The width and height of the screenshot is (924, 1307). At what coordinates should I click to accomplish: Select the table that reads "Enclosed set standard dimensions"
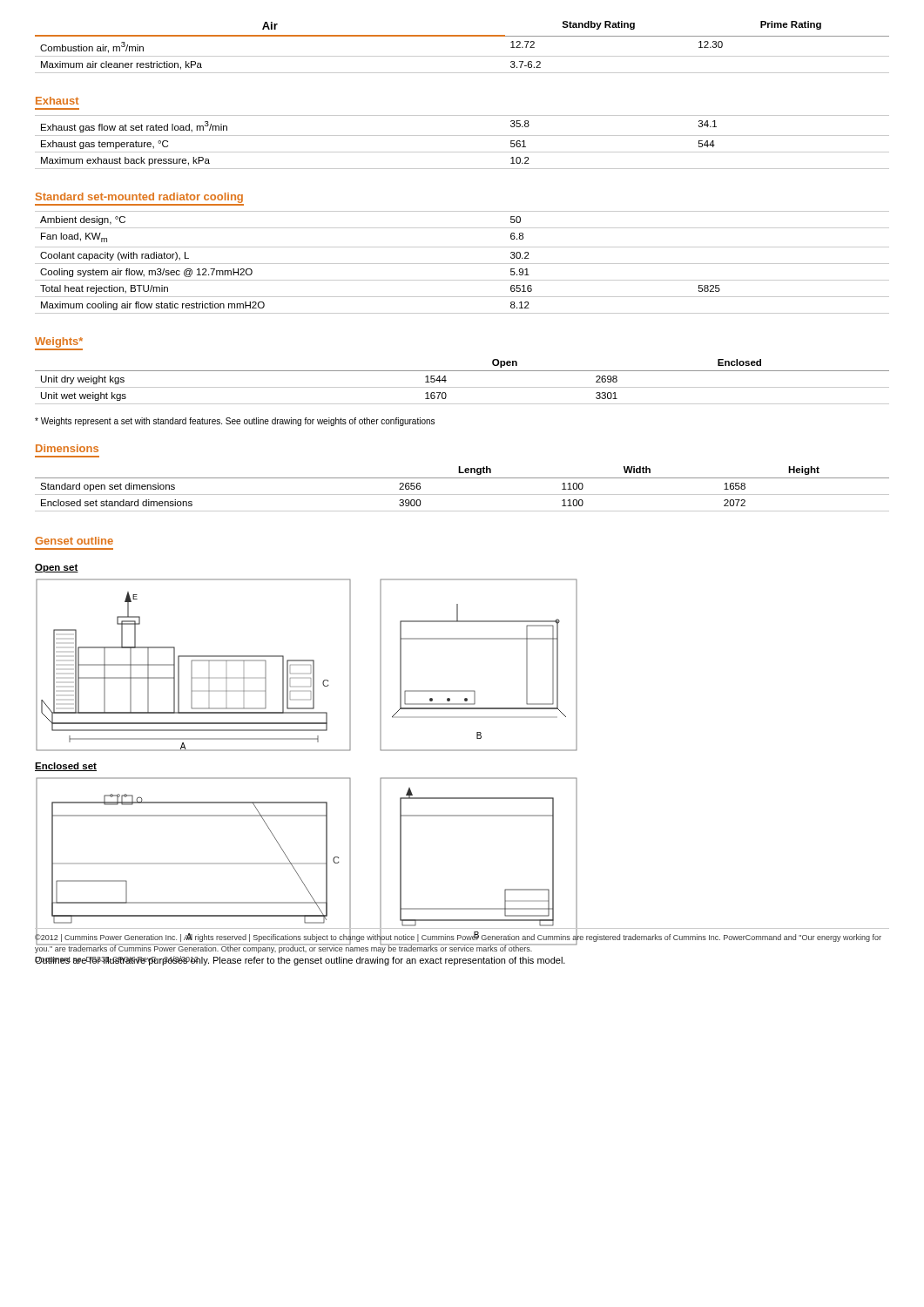(x=462, y=487)
